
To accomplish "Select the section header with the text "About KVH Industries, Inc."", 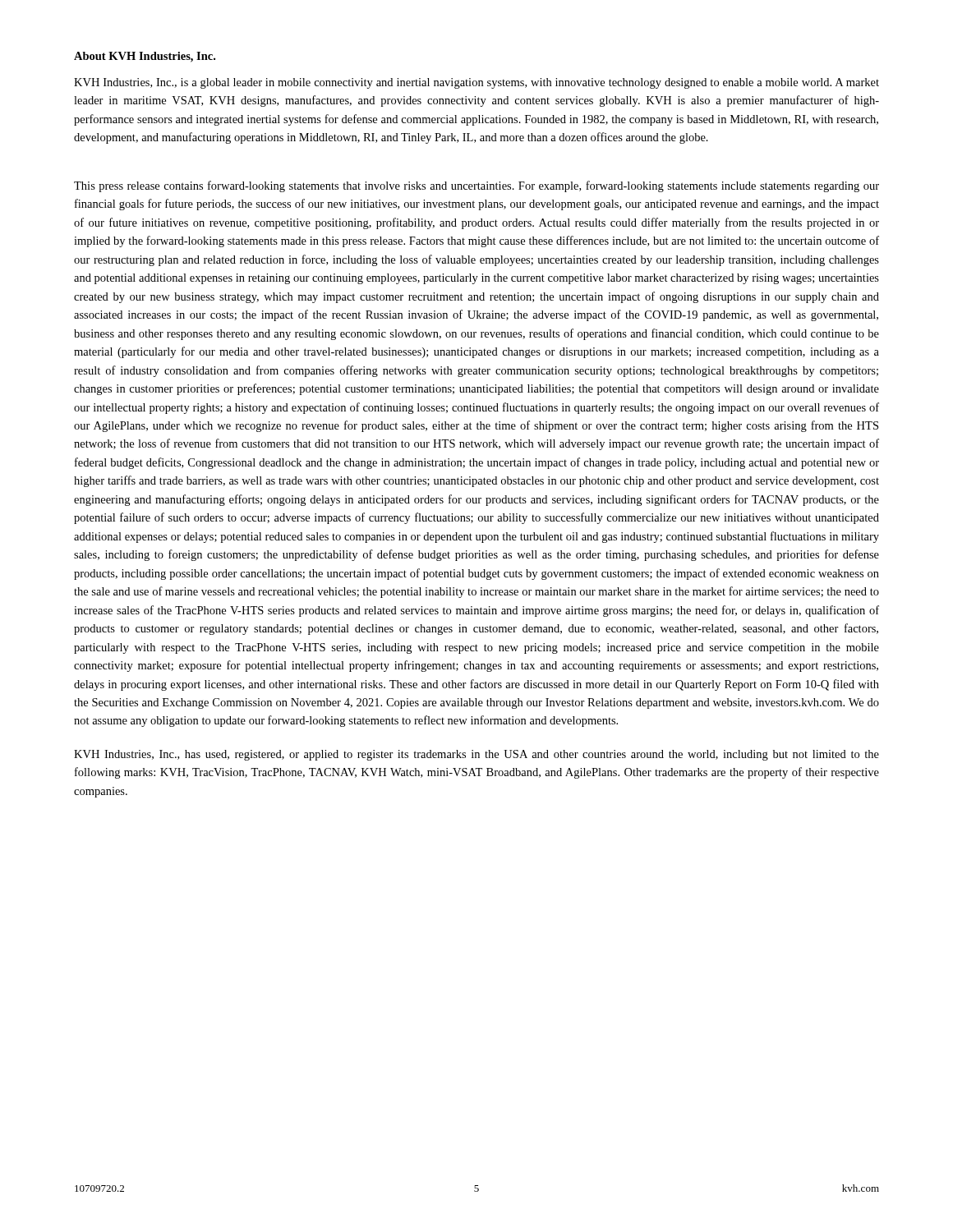I will [145, 56].
